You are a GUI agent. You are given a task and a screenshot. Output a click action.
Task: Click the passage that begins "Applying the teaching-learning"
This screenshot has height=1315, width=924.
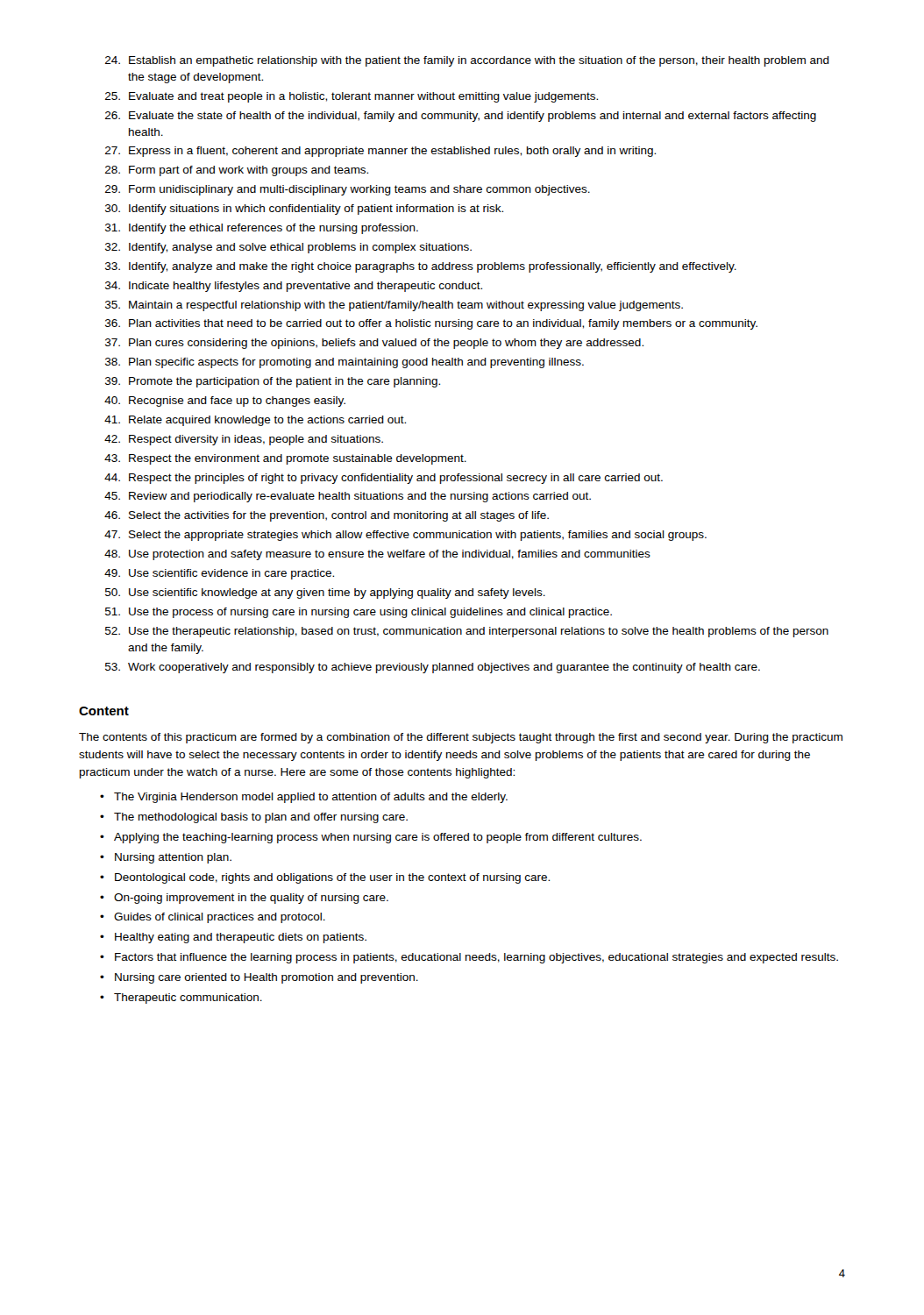(x=378, y=837)
